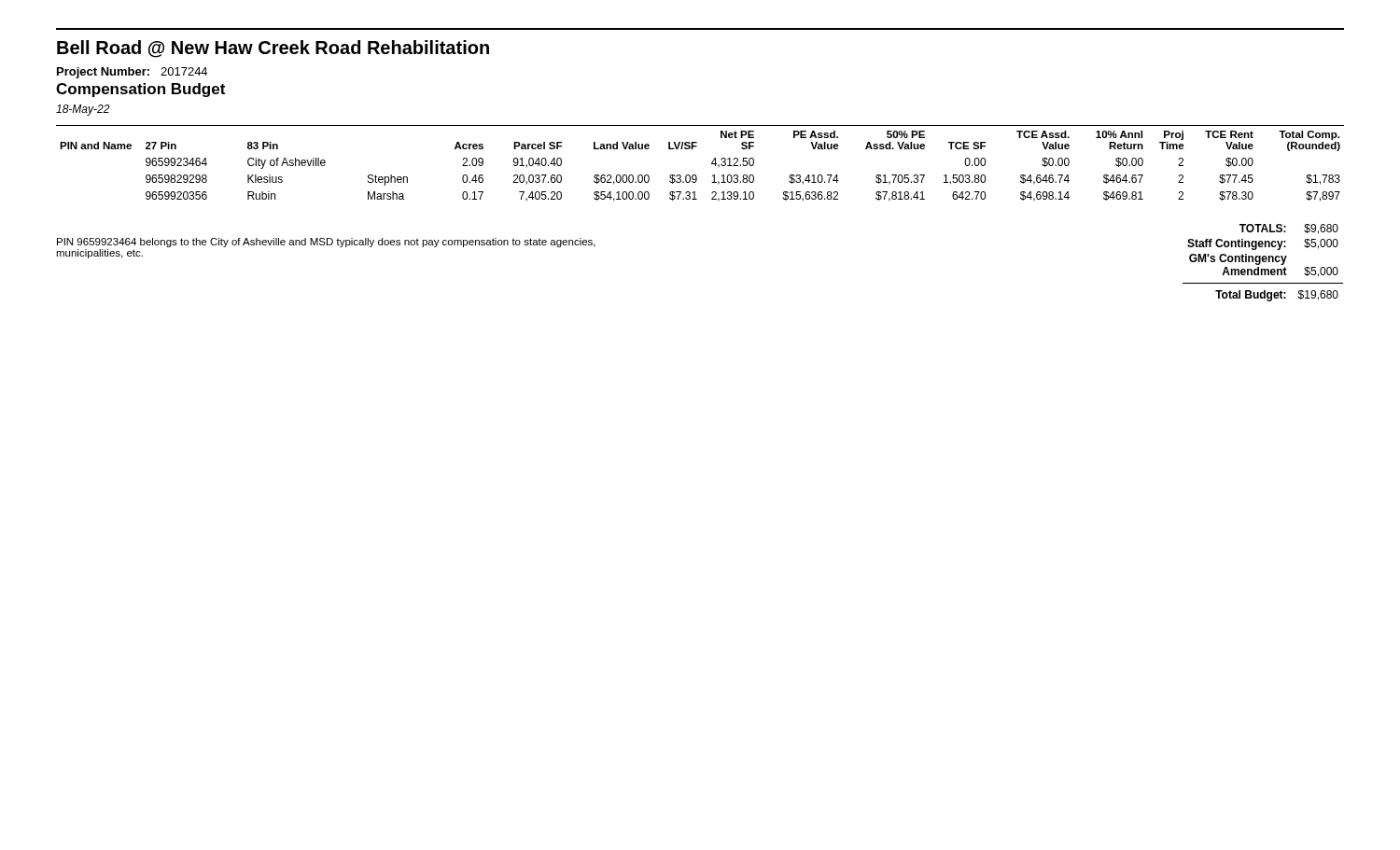Locate the table with the text "27 Pin"
Screen dimensions: 850x1400
[700, 165]
